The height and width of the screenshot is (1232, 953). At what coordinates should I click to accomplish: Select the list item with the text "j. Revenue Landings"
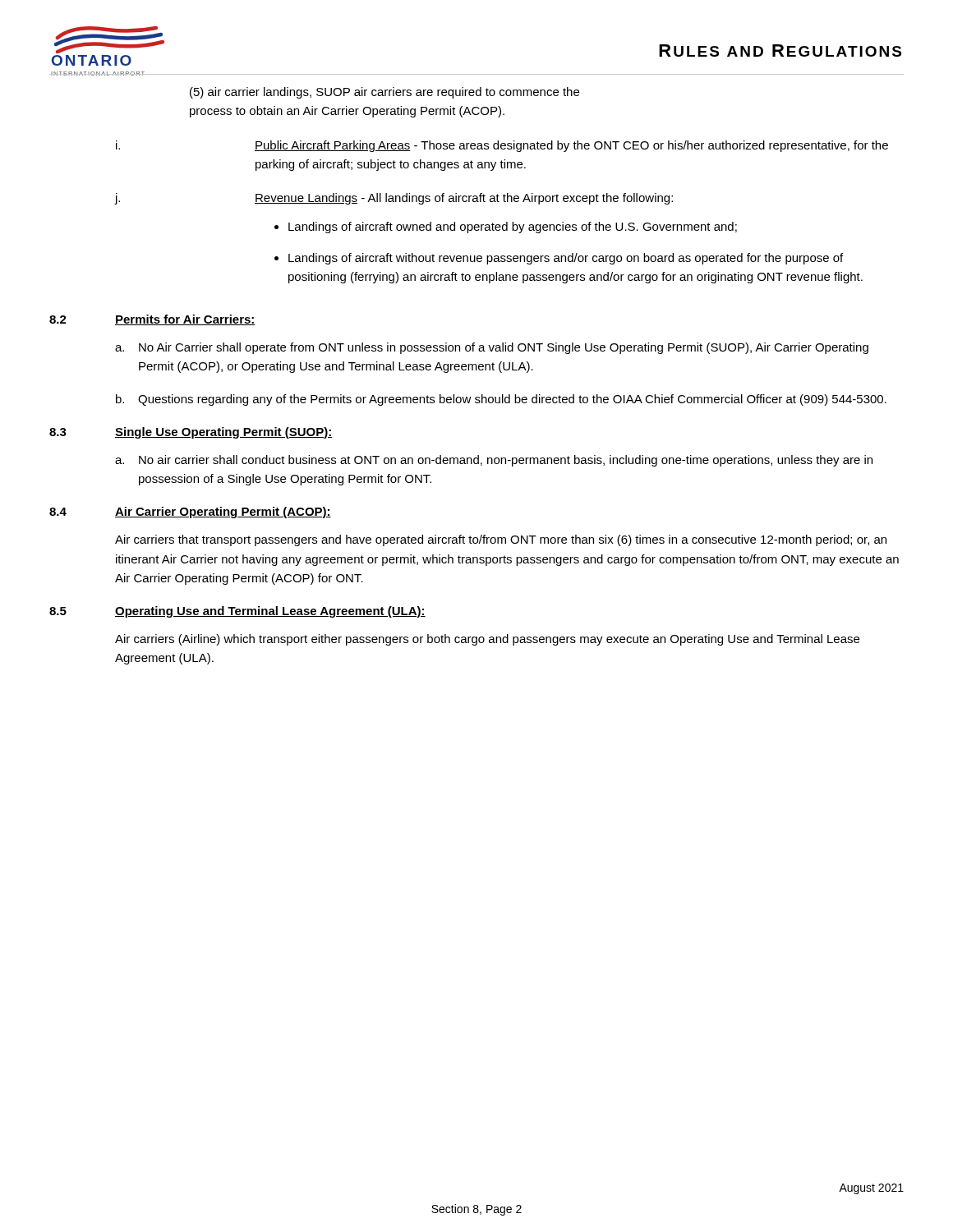(x=394, y=199)
